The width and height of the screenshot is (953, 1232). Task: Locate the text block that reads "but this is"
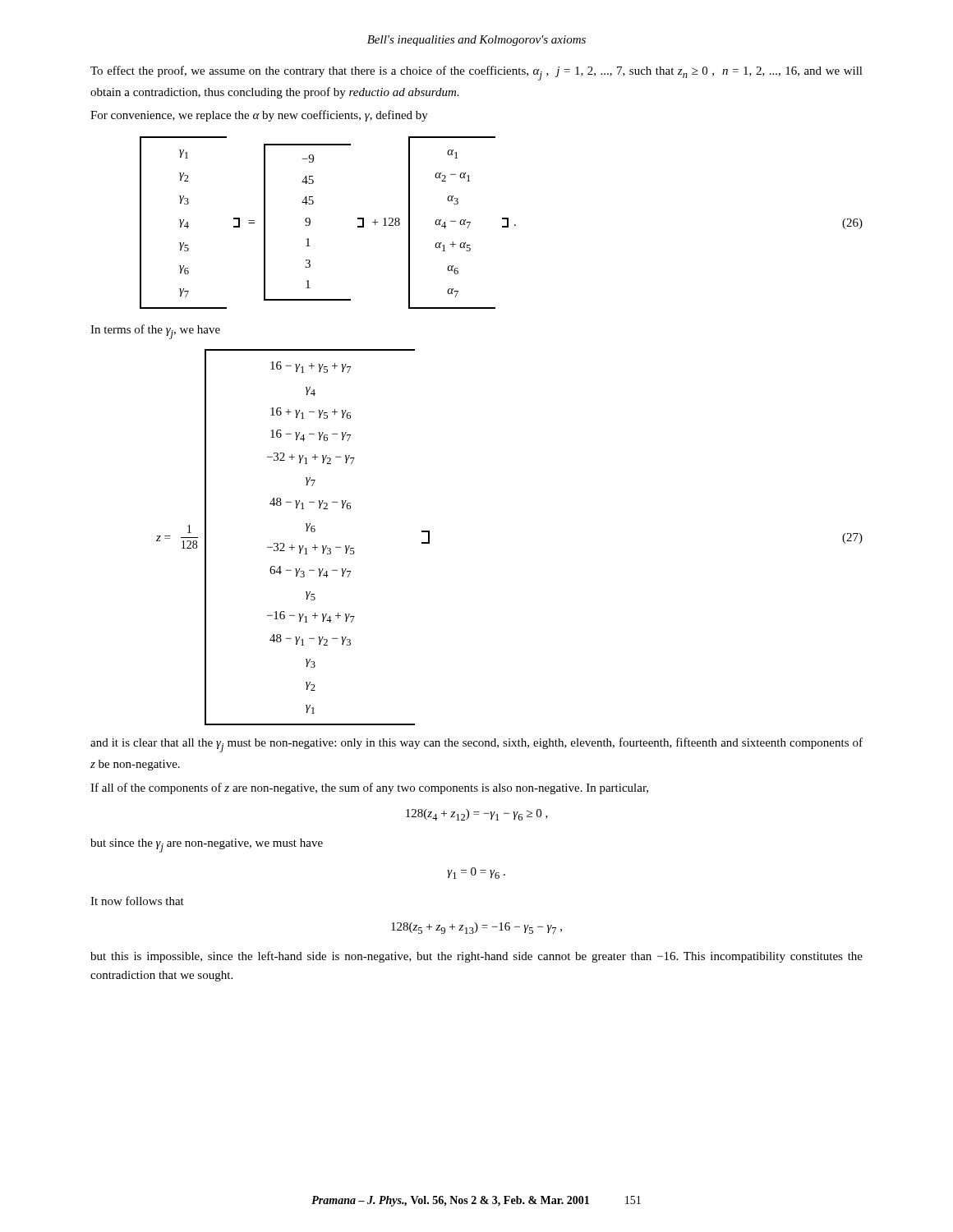476,966
